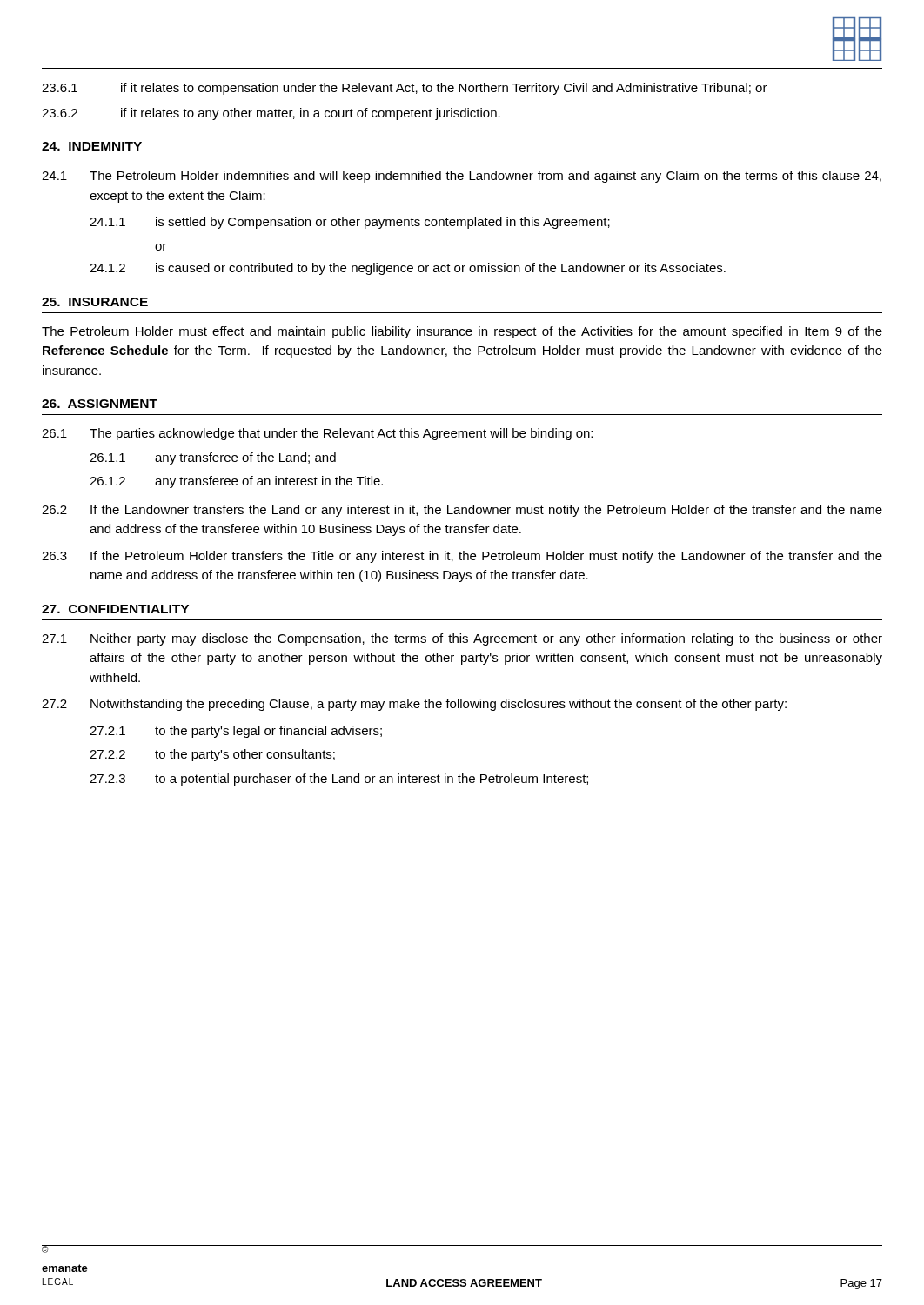Locate the list item that reads "26.2 If the Landowner transfers the"
924x1305 pixels.
pyautogui.click(x=462, y=519)
